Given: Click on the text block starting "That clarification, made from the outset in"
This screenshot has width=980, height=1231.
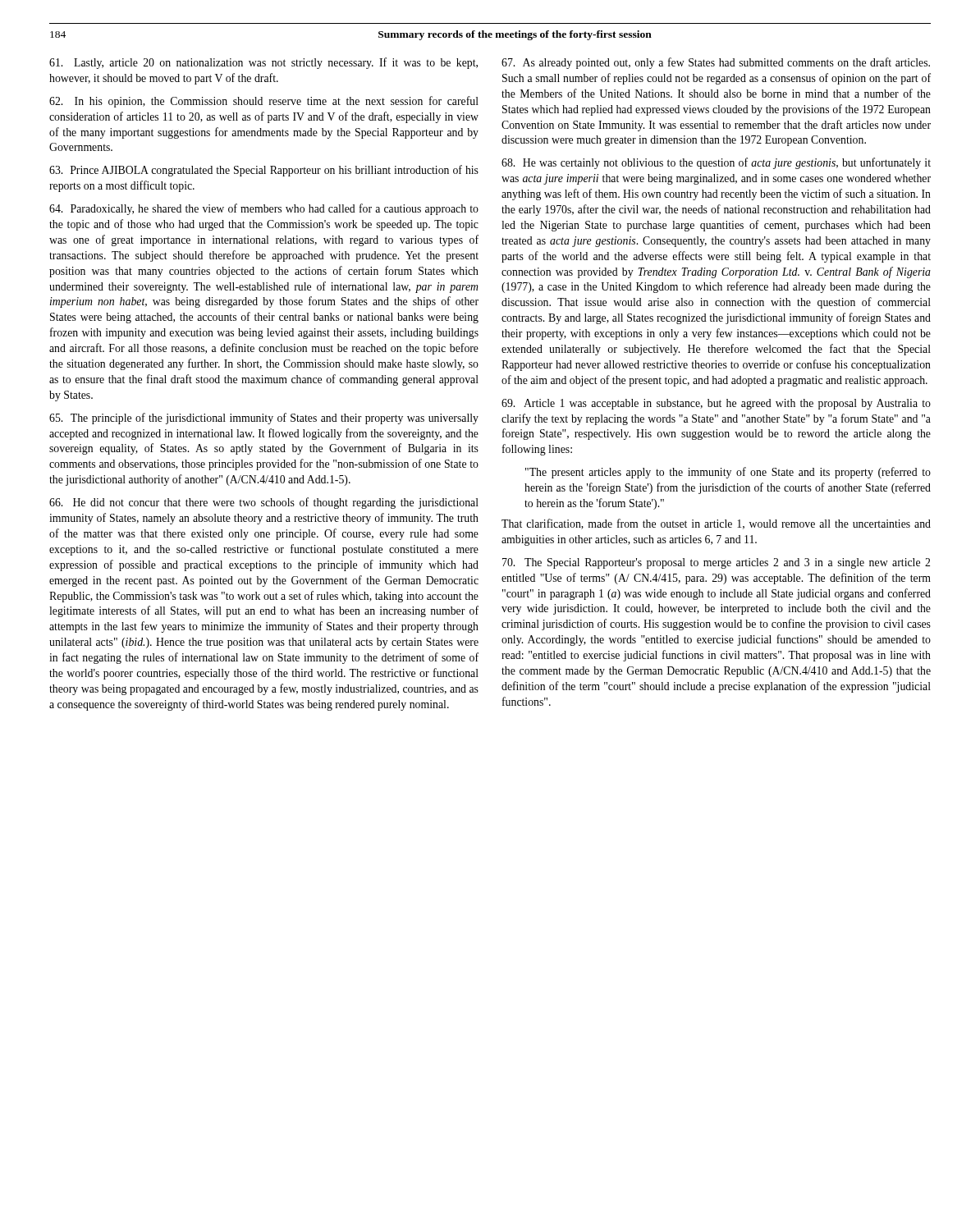Looking at the screenshot, I should tap(716, 532).
